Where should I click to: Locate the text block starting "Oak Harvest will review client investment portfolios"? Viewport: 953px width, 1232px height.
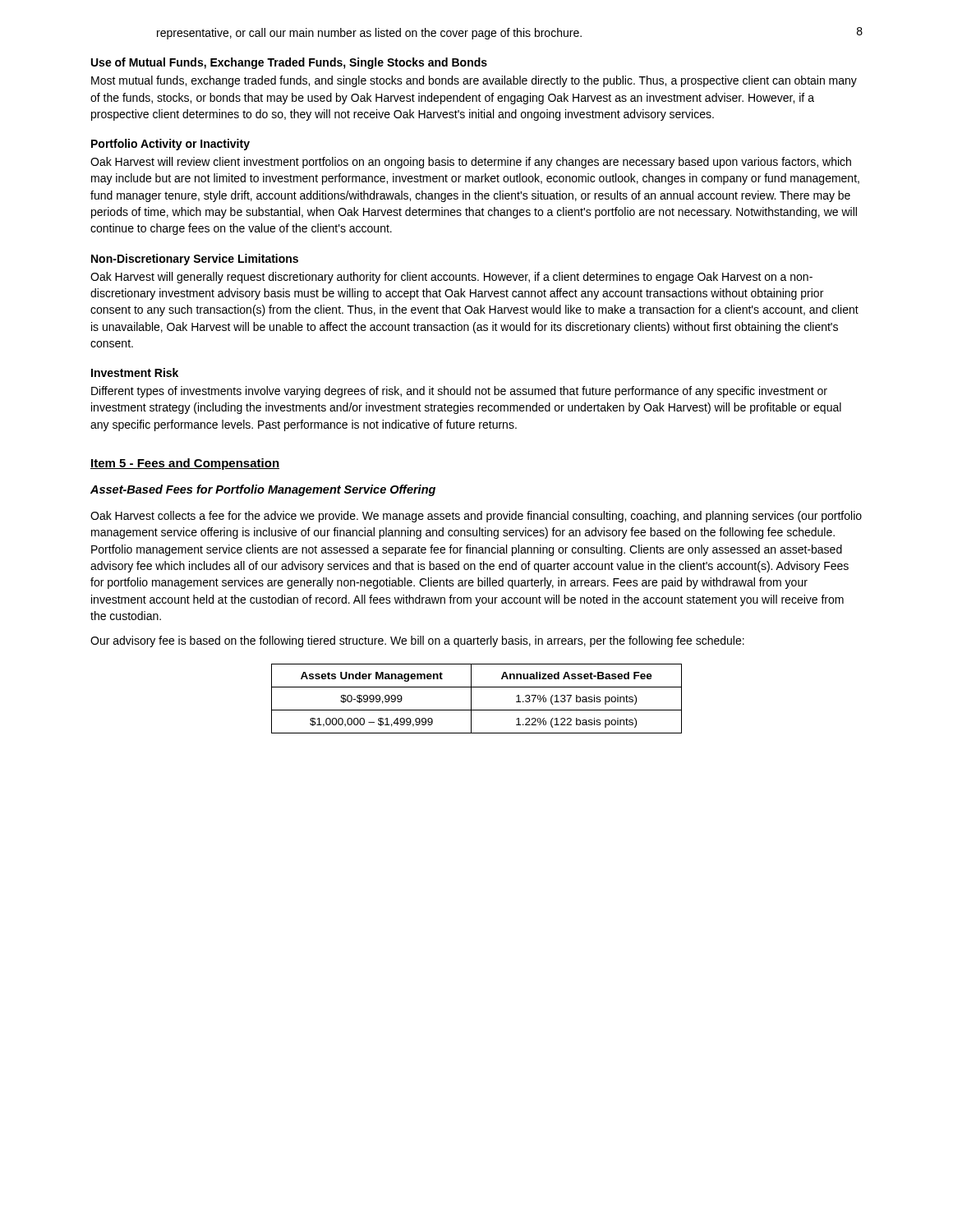pos(476,195)
